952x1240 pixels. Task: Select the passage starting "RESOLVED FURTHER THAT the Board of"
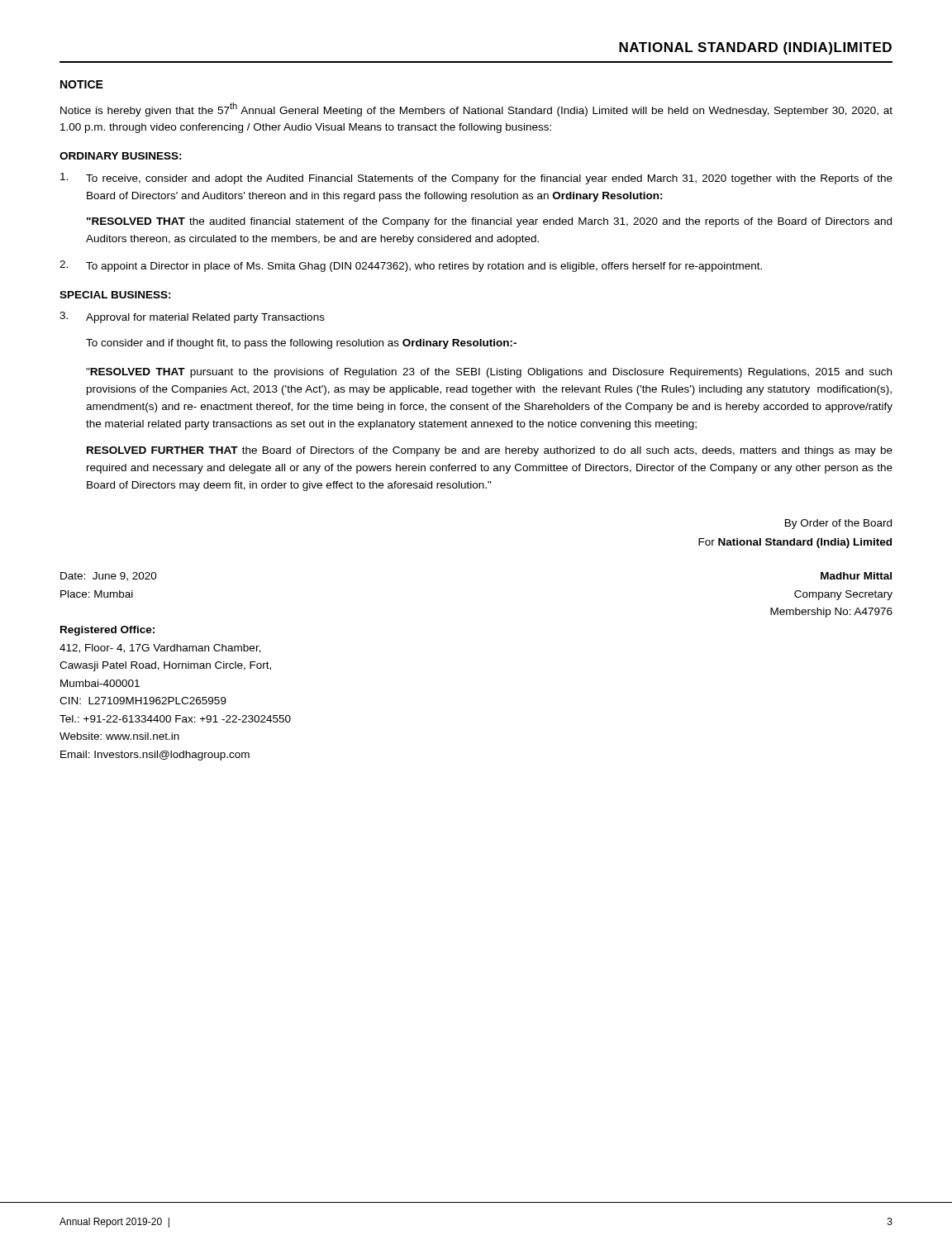point(489,468)
